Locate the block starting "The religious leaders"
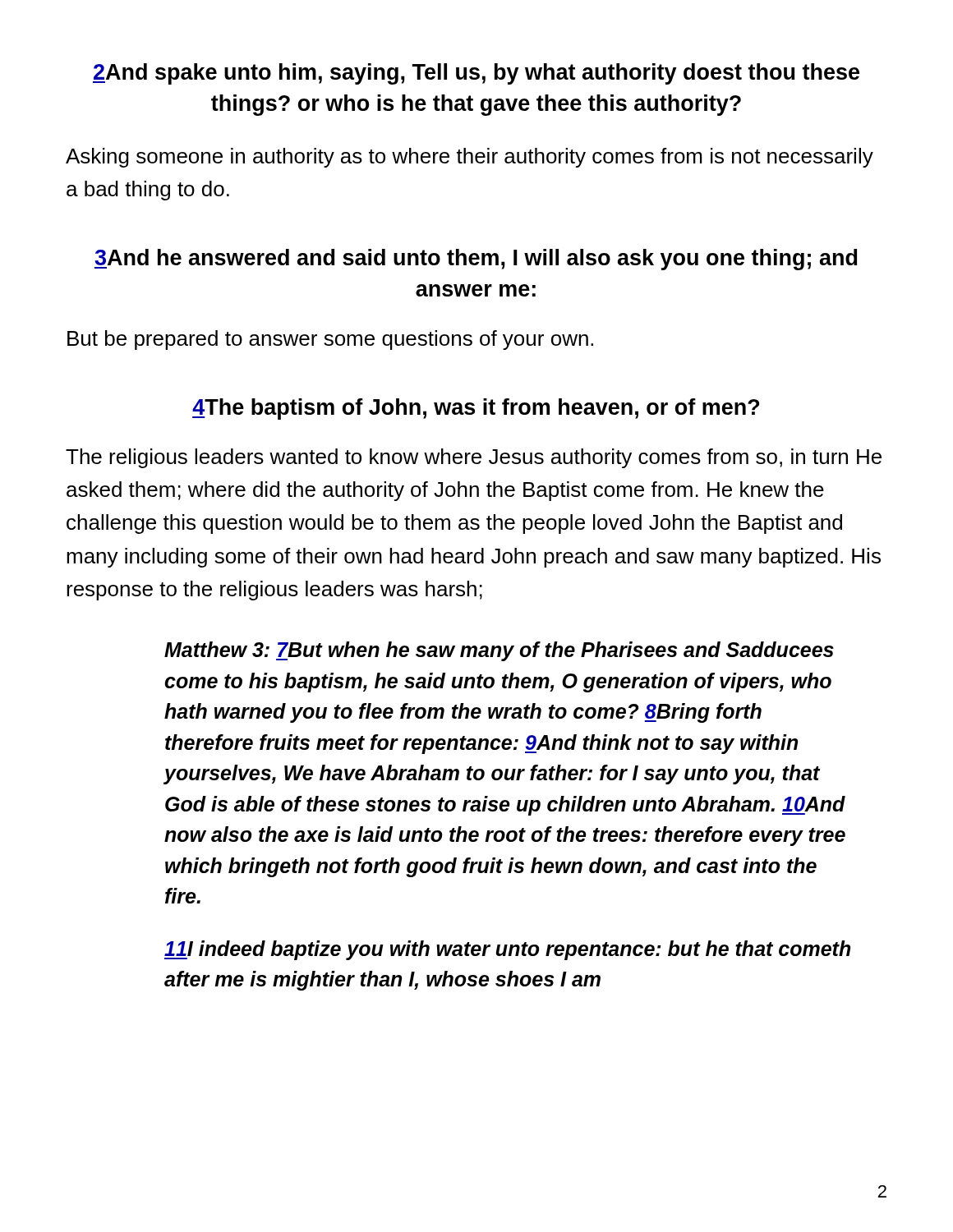The image size is (953, 1232). click(474, 523)
